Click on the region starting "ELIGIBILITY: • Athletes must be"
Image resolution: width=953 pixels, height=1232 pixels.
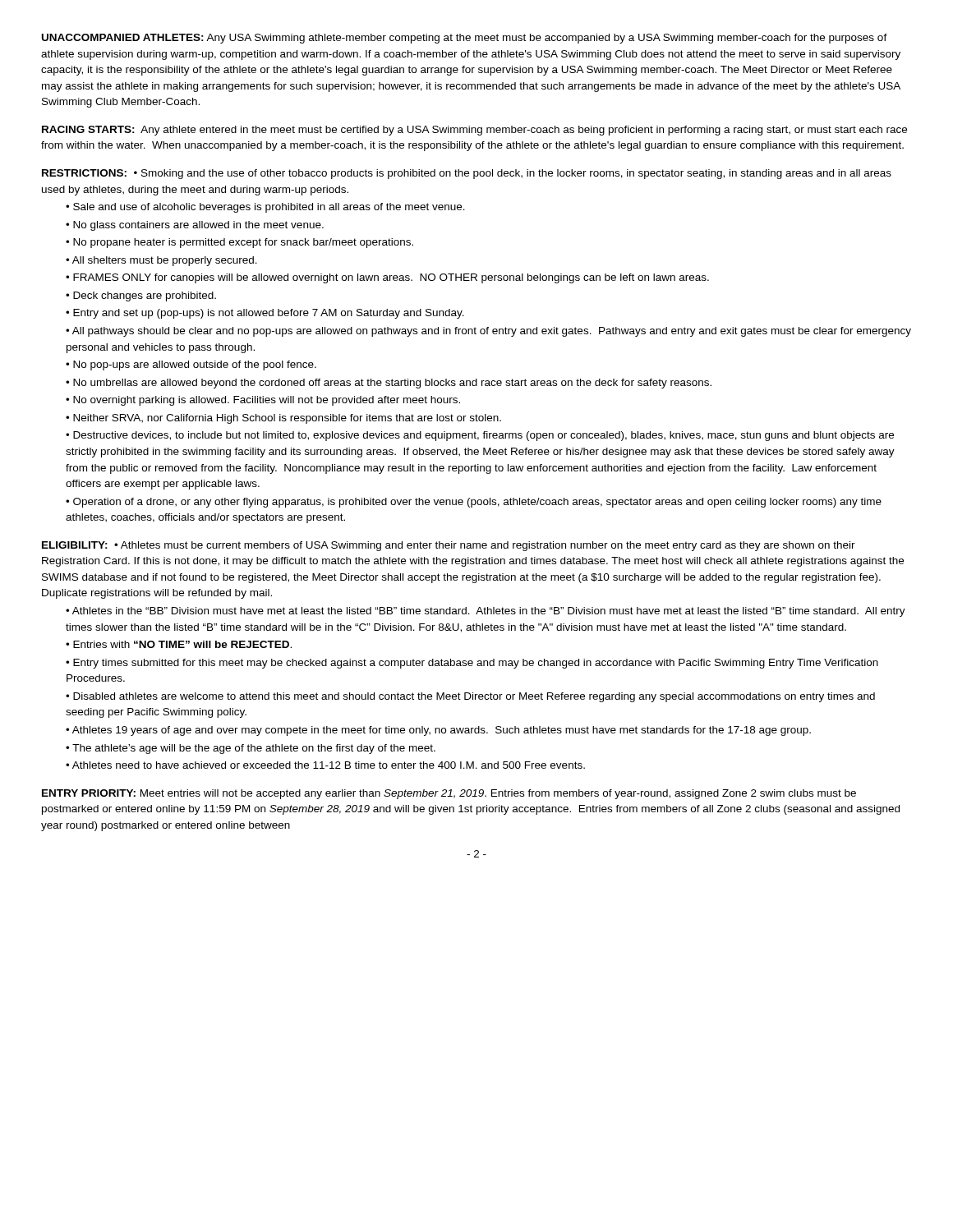click(473, 569)
